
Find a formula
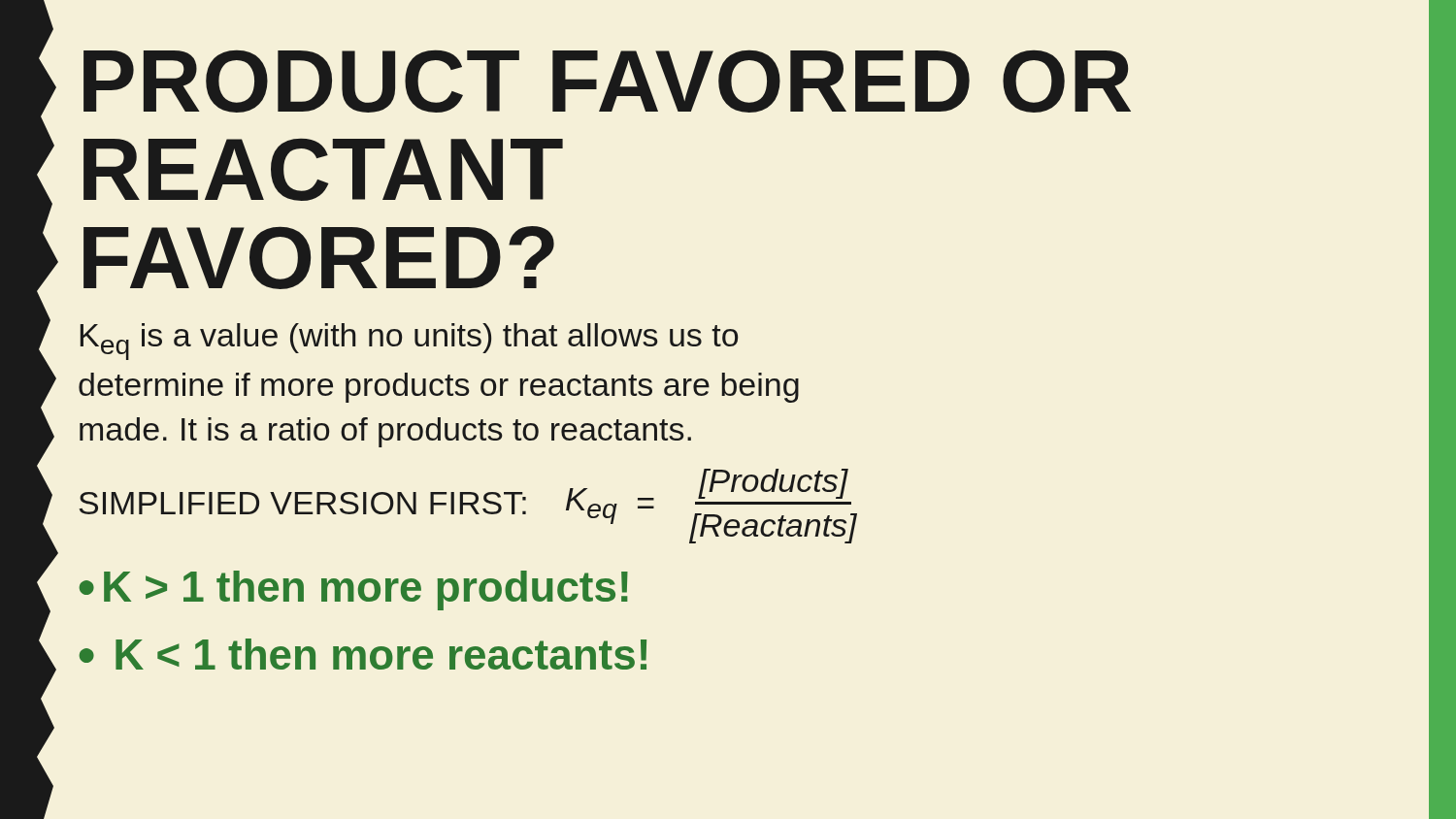pos(469,503)
